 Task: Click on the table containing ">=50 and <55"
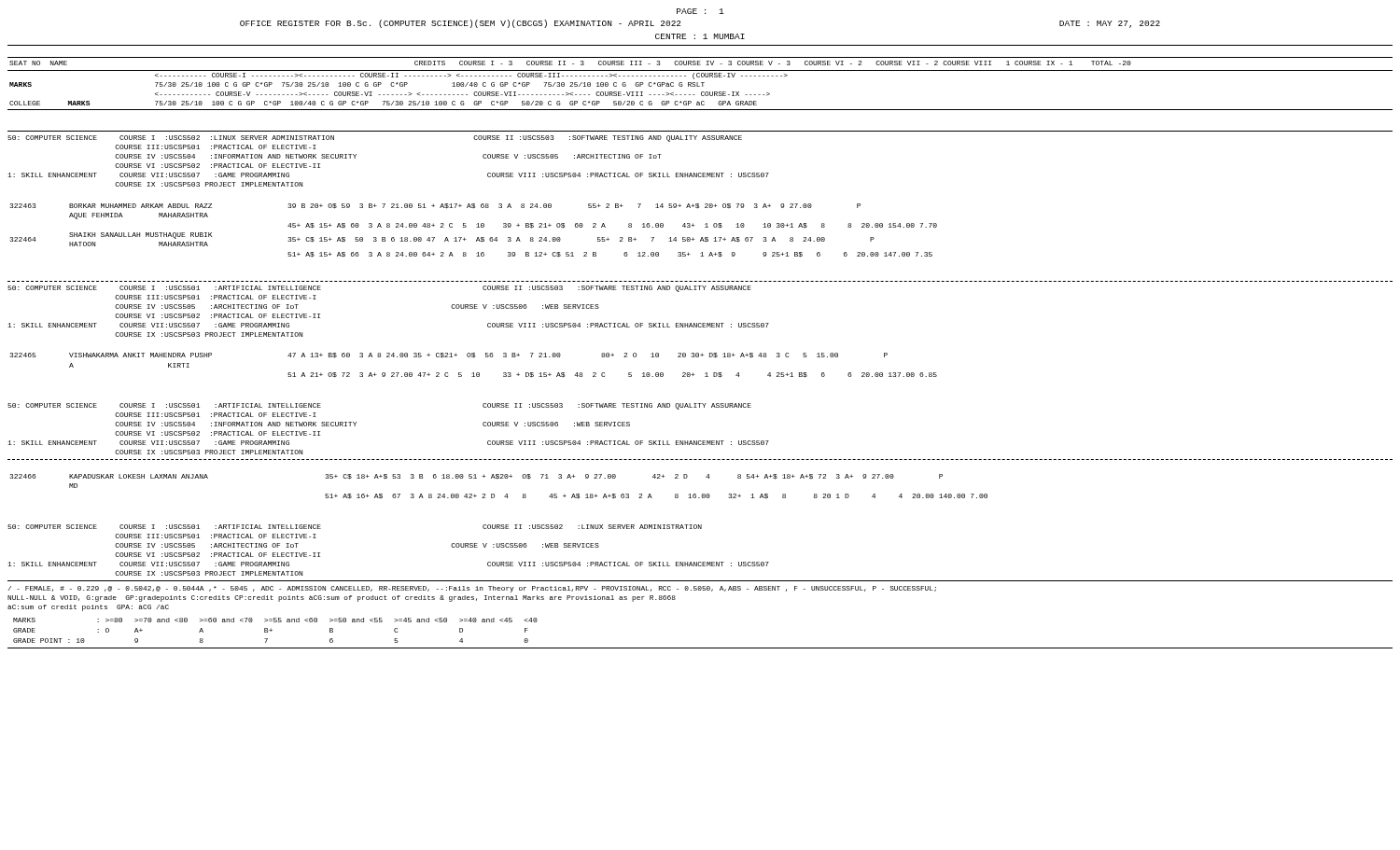700,630
